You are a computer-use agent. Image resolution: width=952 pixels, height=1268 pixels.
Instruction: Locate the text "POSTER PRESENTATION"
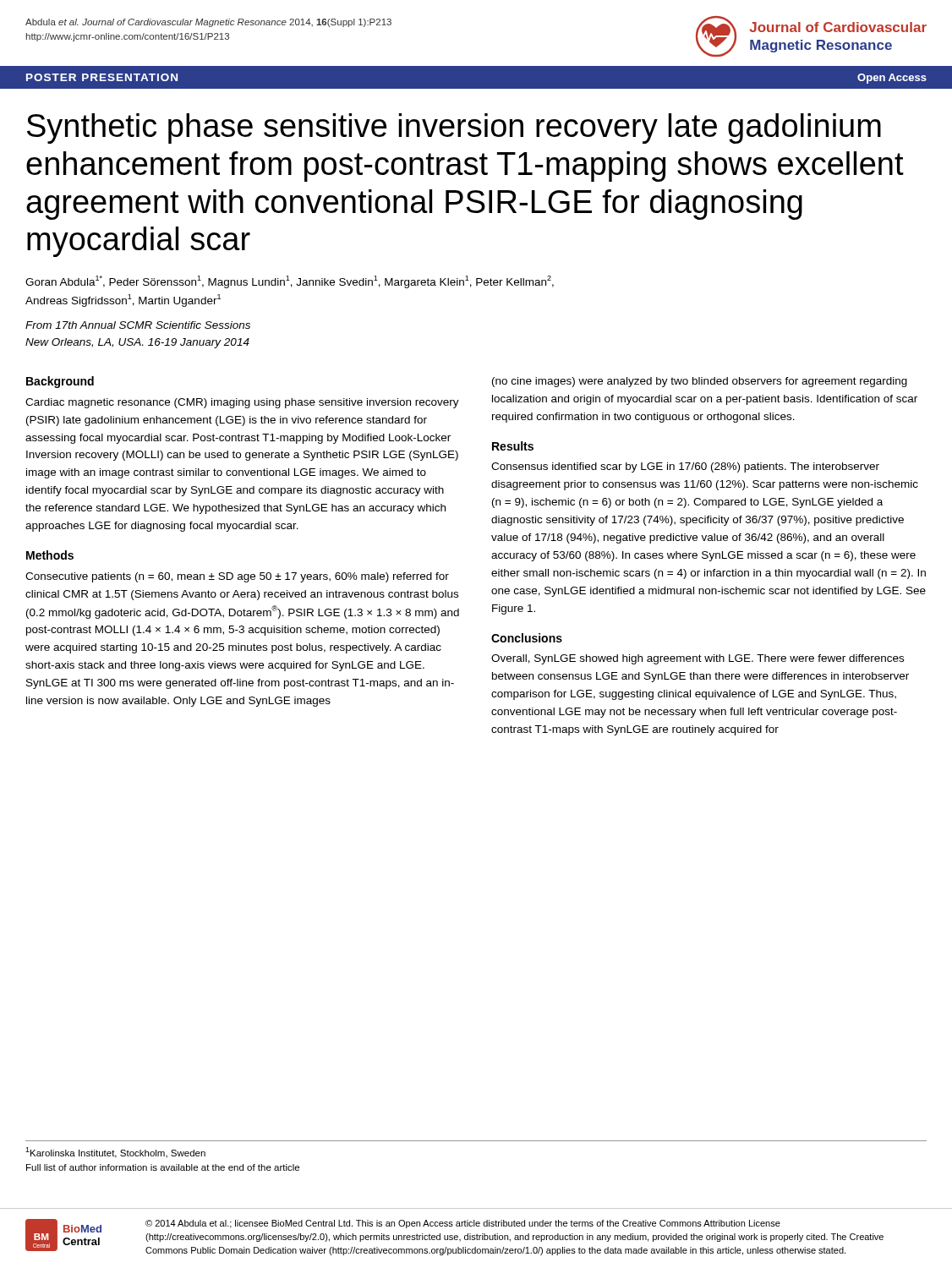coord(102,77)
